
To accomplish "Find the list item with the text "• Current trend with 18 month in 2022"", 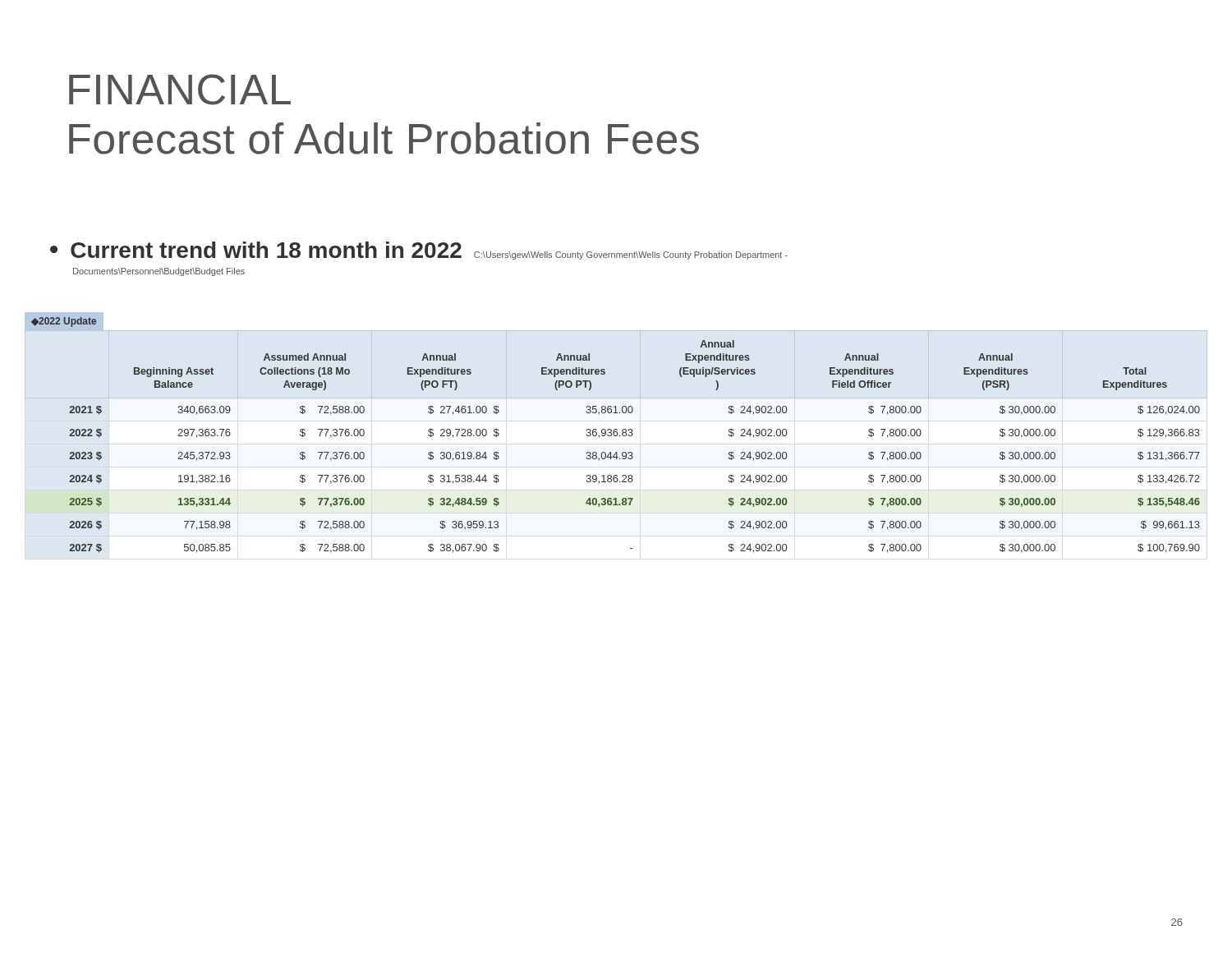I will pyautogui.click(x=616, y=255).
